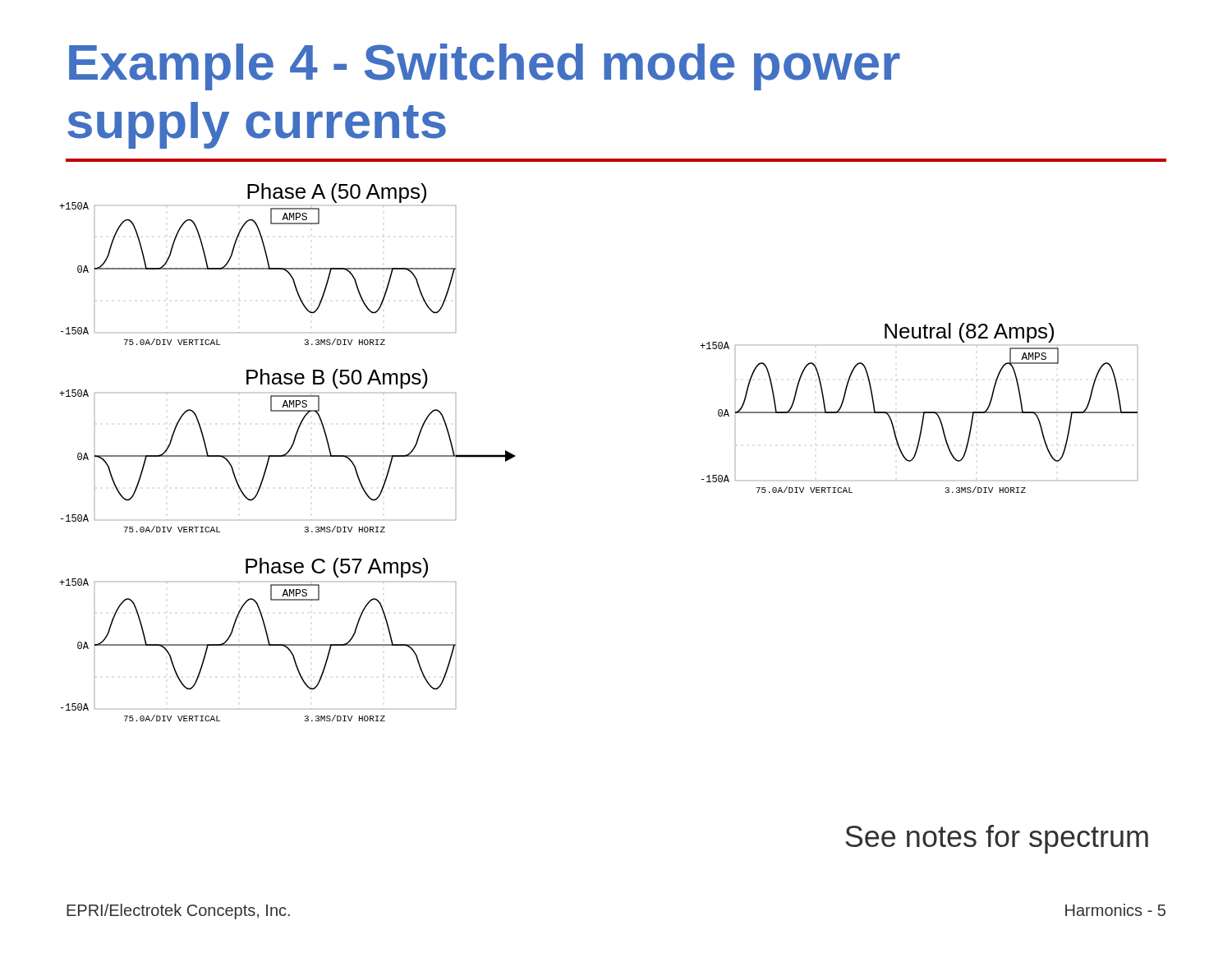The image size is (1232, 953).
Task: Select the element starting "Example 4 - Switched mode powersupply currents"
Action: click(x=616, y=97)
